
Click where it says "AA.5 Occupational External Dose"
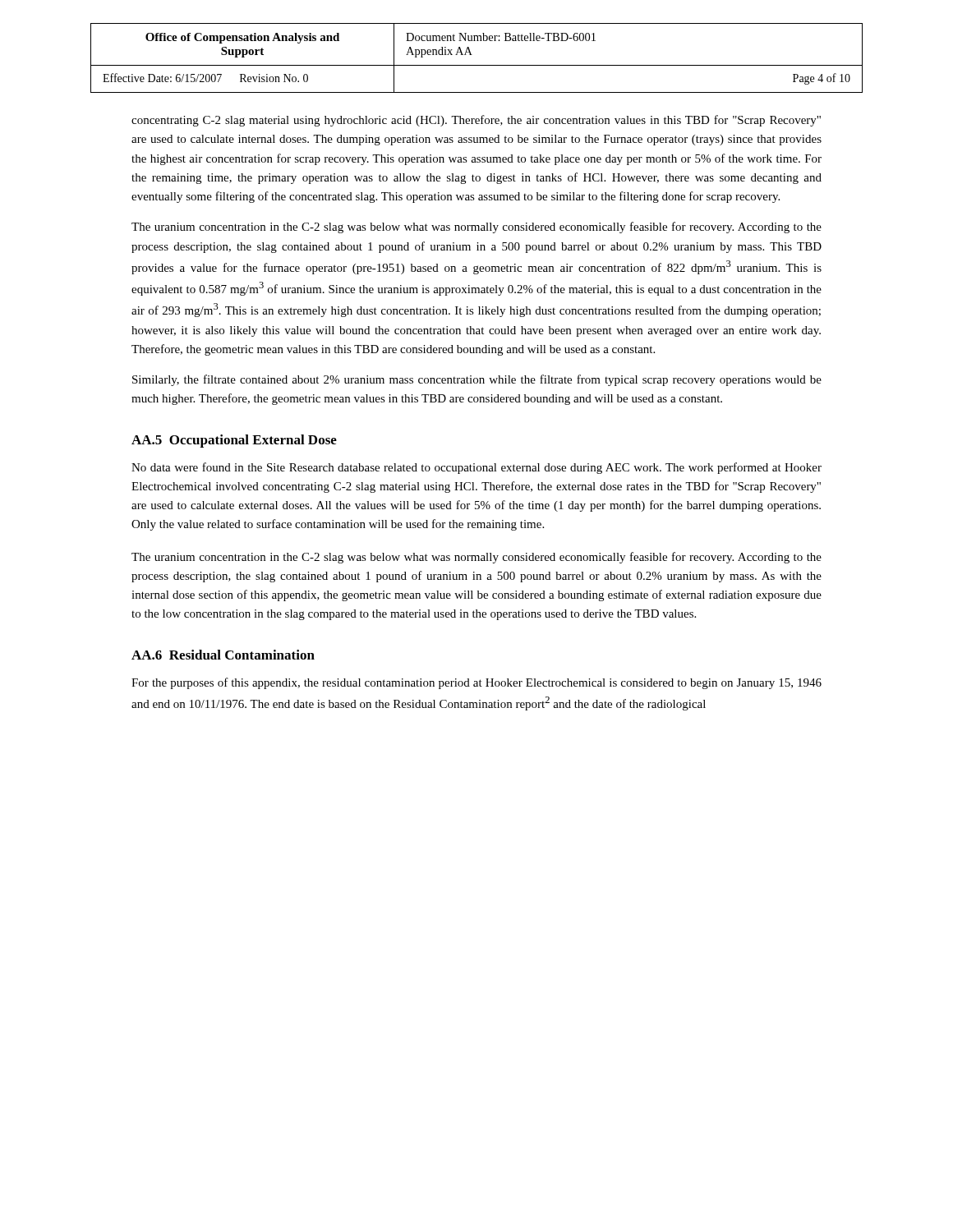click(x=234, y=439)
